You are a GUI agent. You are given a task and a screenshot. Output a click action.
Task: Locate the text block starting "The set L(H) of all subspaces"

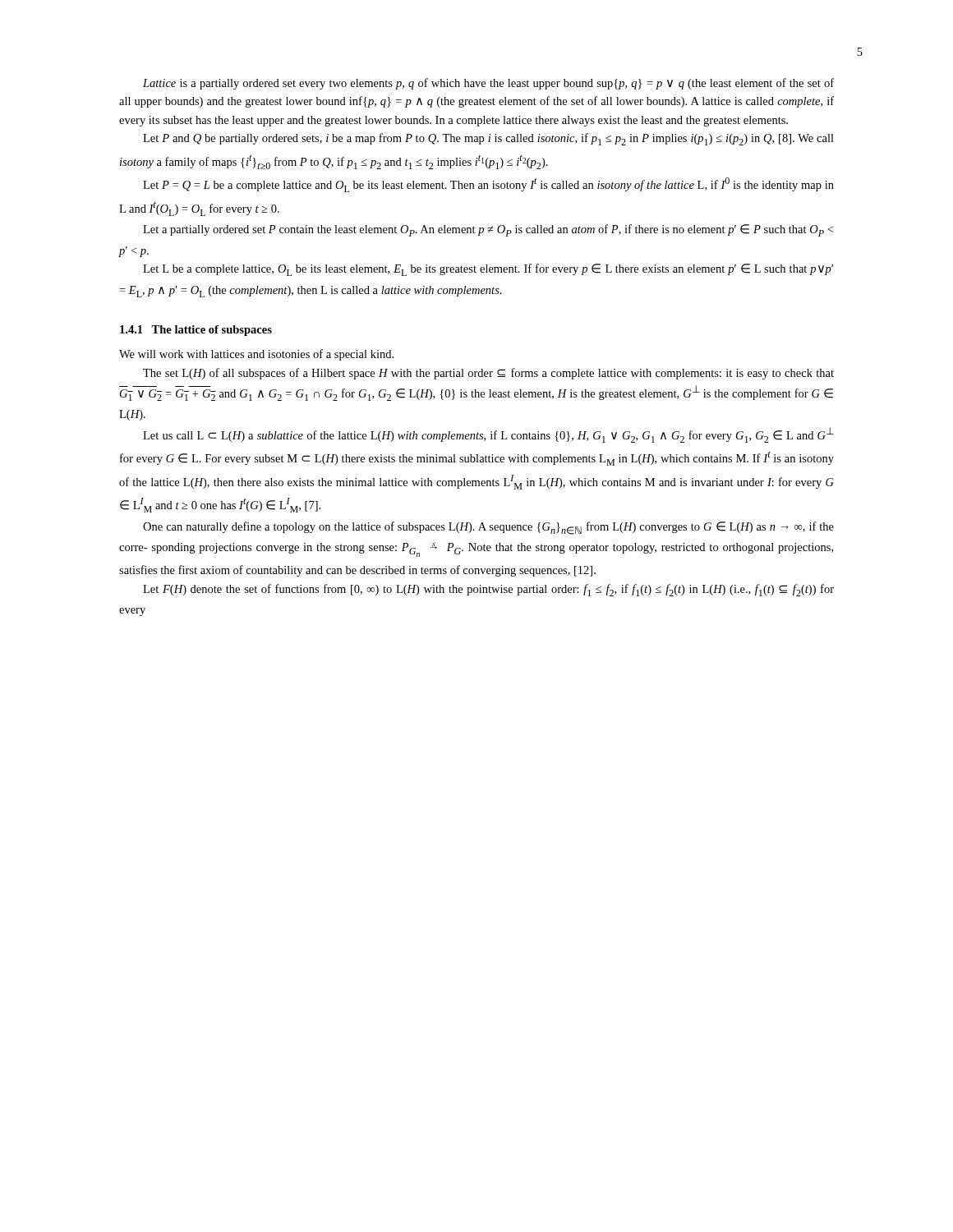pos(476,394)
